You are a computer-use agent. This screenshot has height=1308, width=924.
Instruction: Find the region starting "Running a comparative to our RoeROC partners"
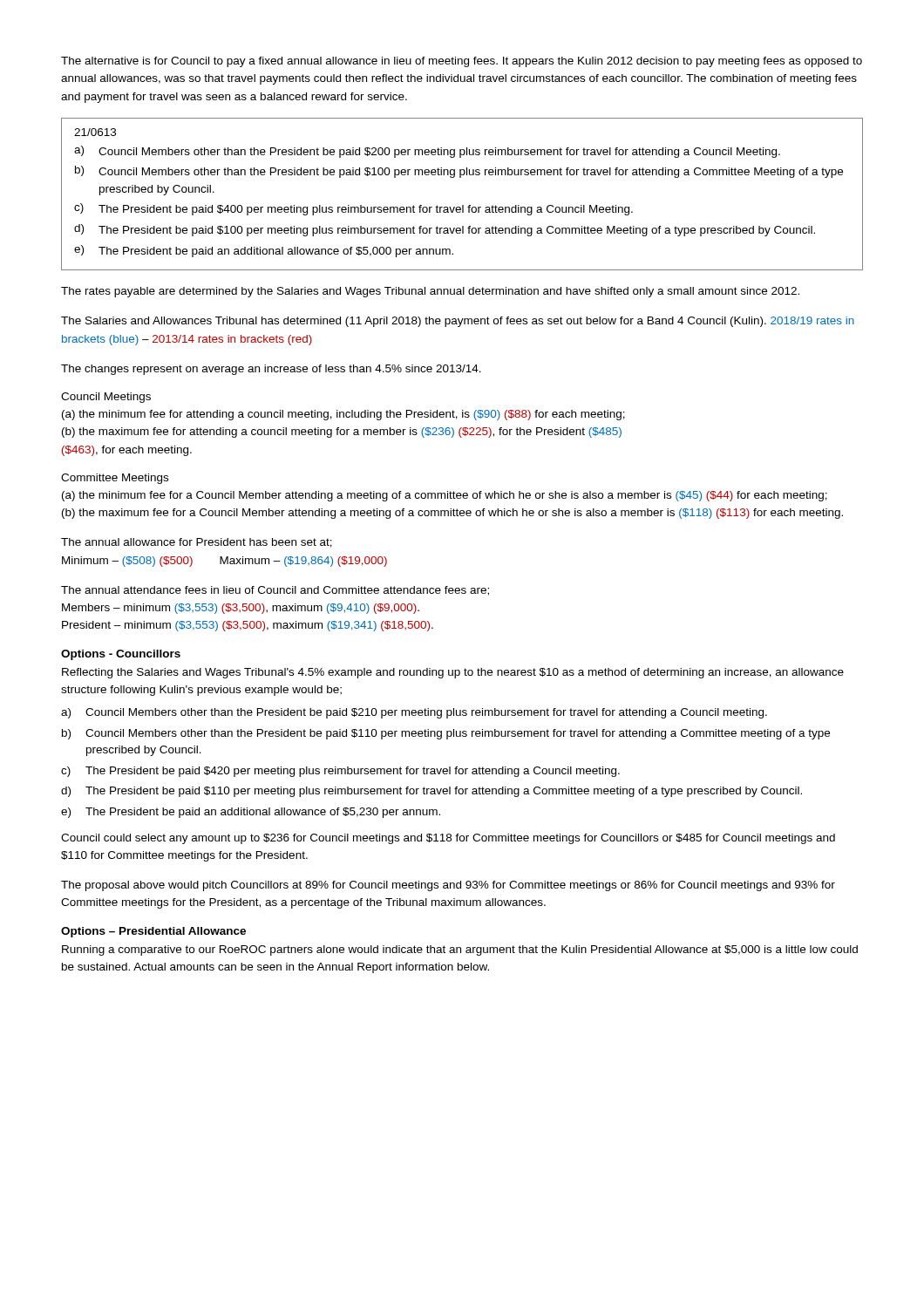(460, 958)
